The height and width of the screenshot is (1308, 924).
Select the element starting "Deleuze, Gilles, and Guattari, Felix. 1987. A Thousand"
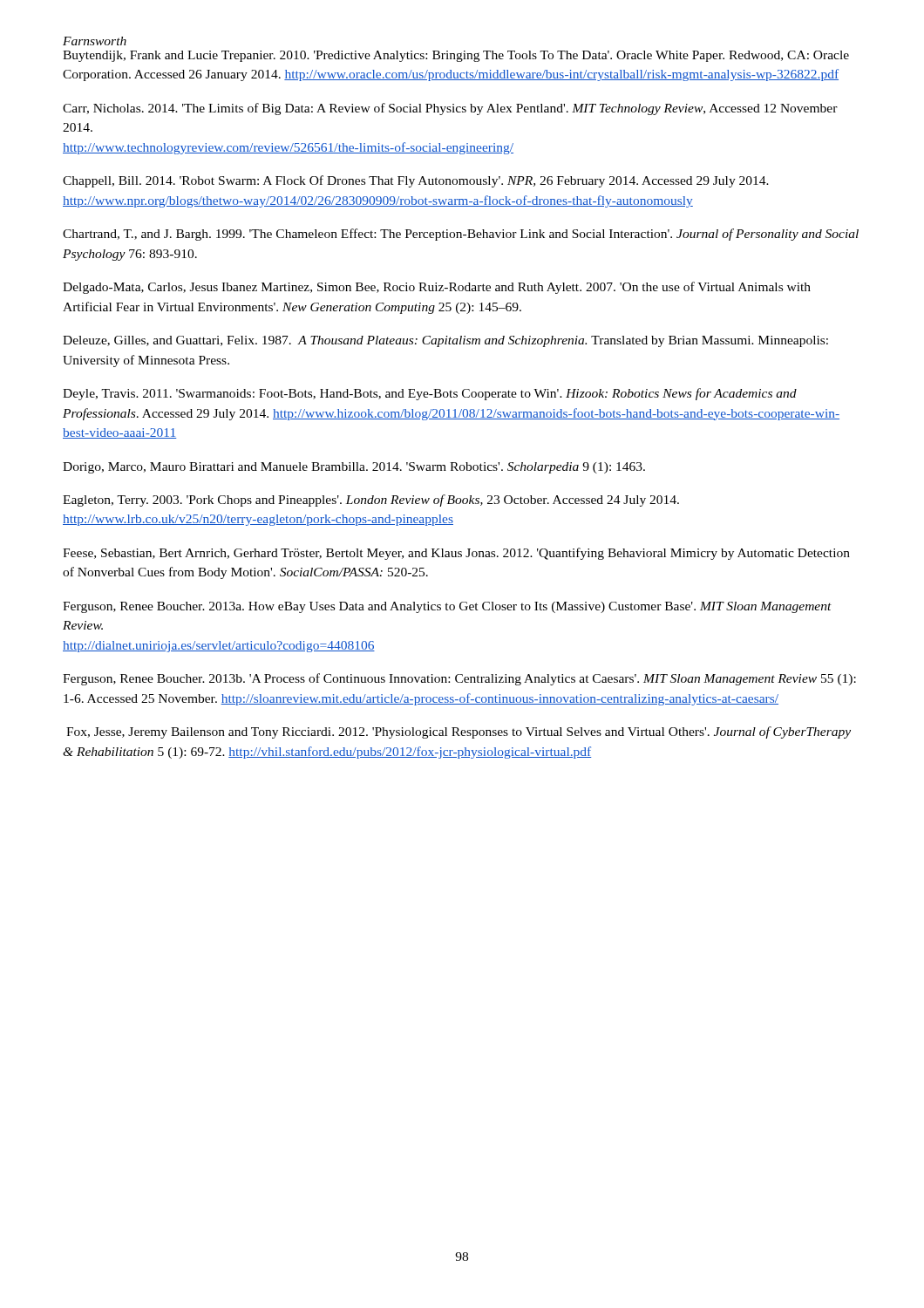tap(446, 350)
